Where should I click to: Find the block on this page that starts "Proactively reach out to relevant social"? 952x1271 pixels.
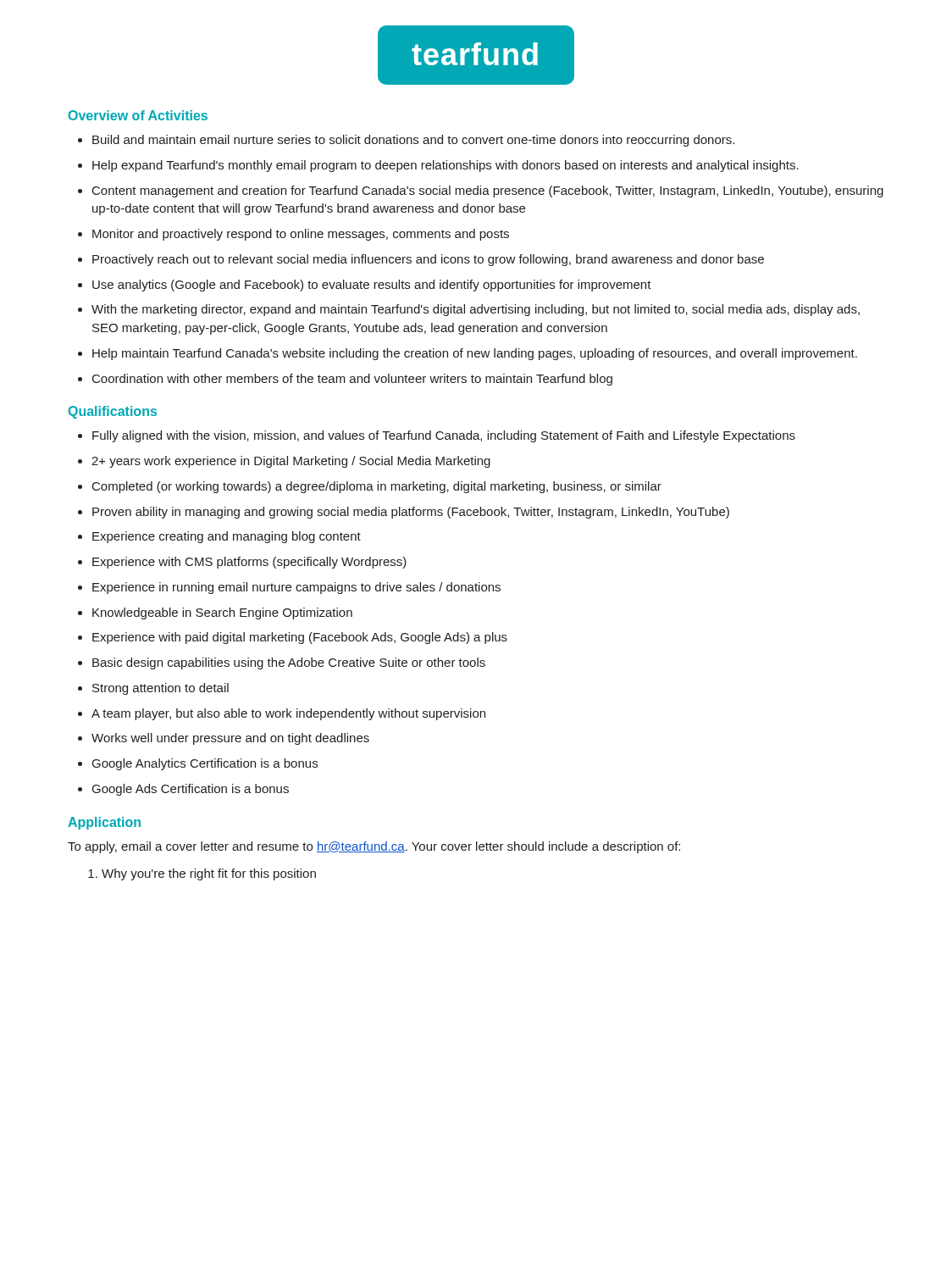476,259
